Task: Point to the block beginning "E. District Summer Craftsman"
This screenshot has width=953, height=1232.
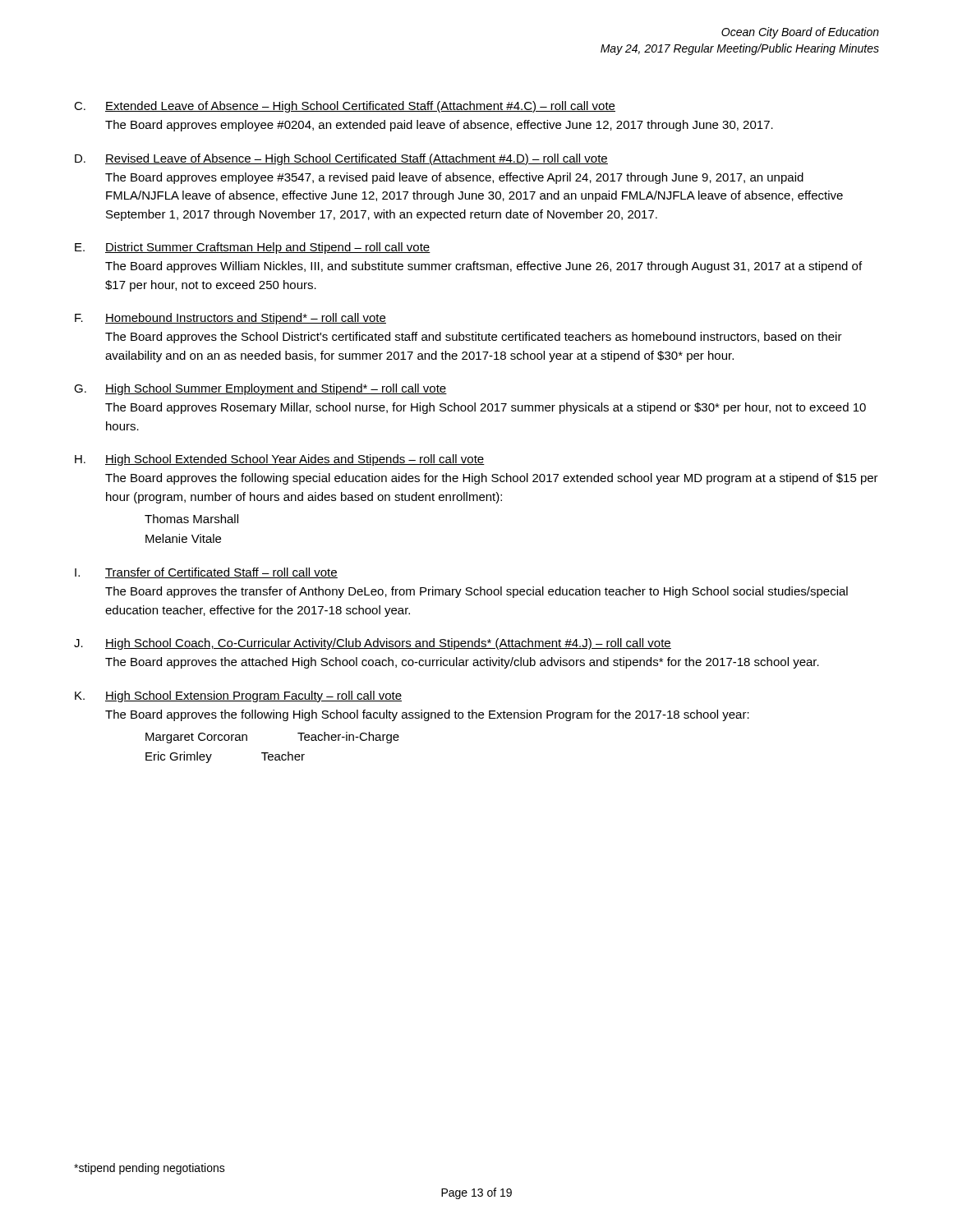Action: [476, 267]
